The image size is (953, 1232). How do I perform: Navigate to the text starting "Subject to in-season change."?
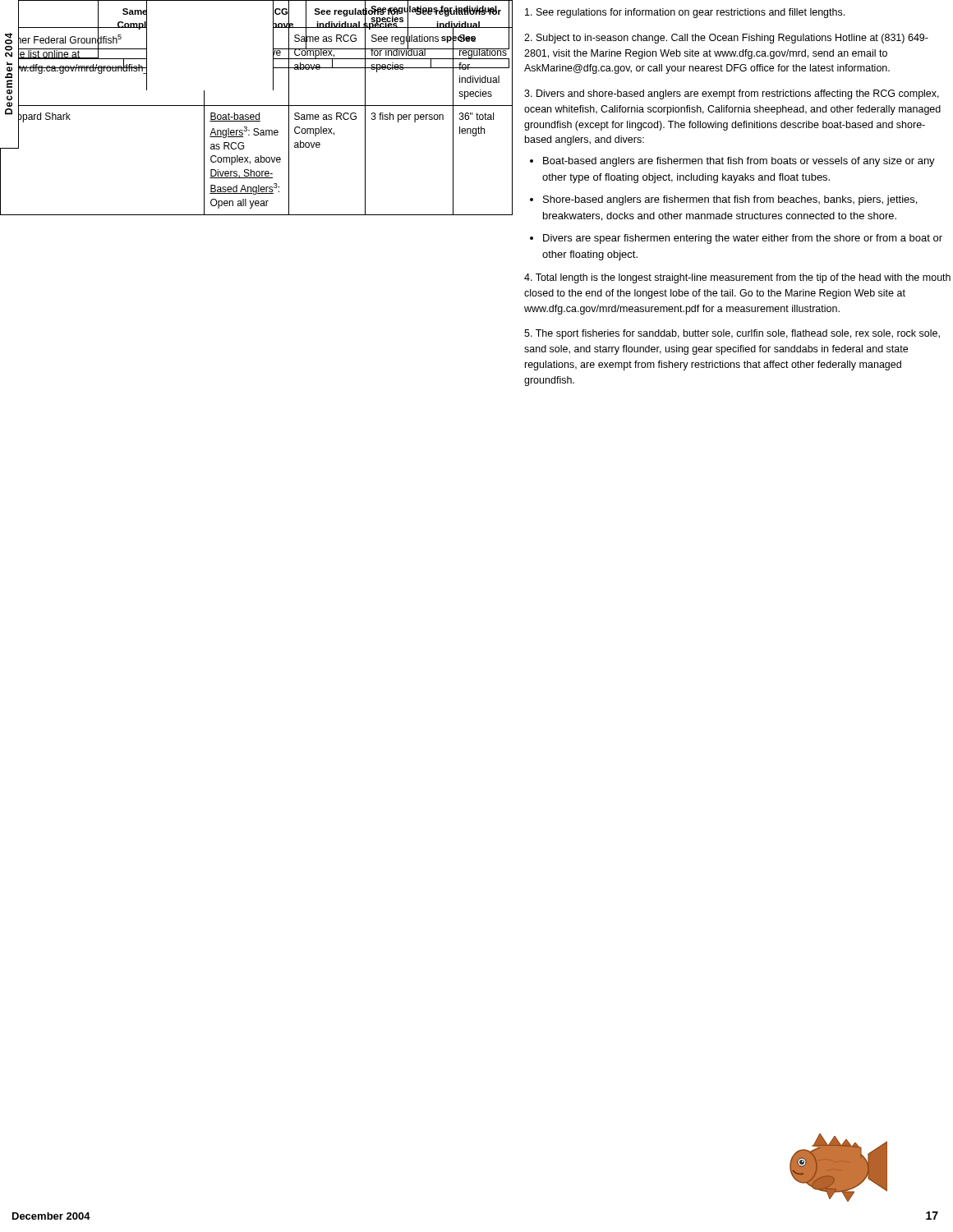[x=738, y=53]
